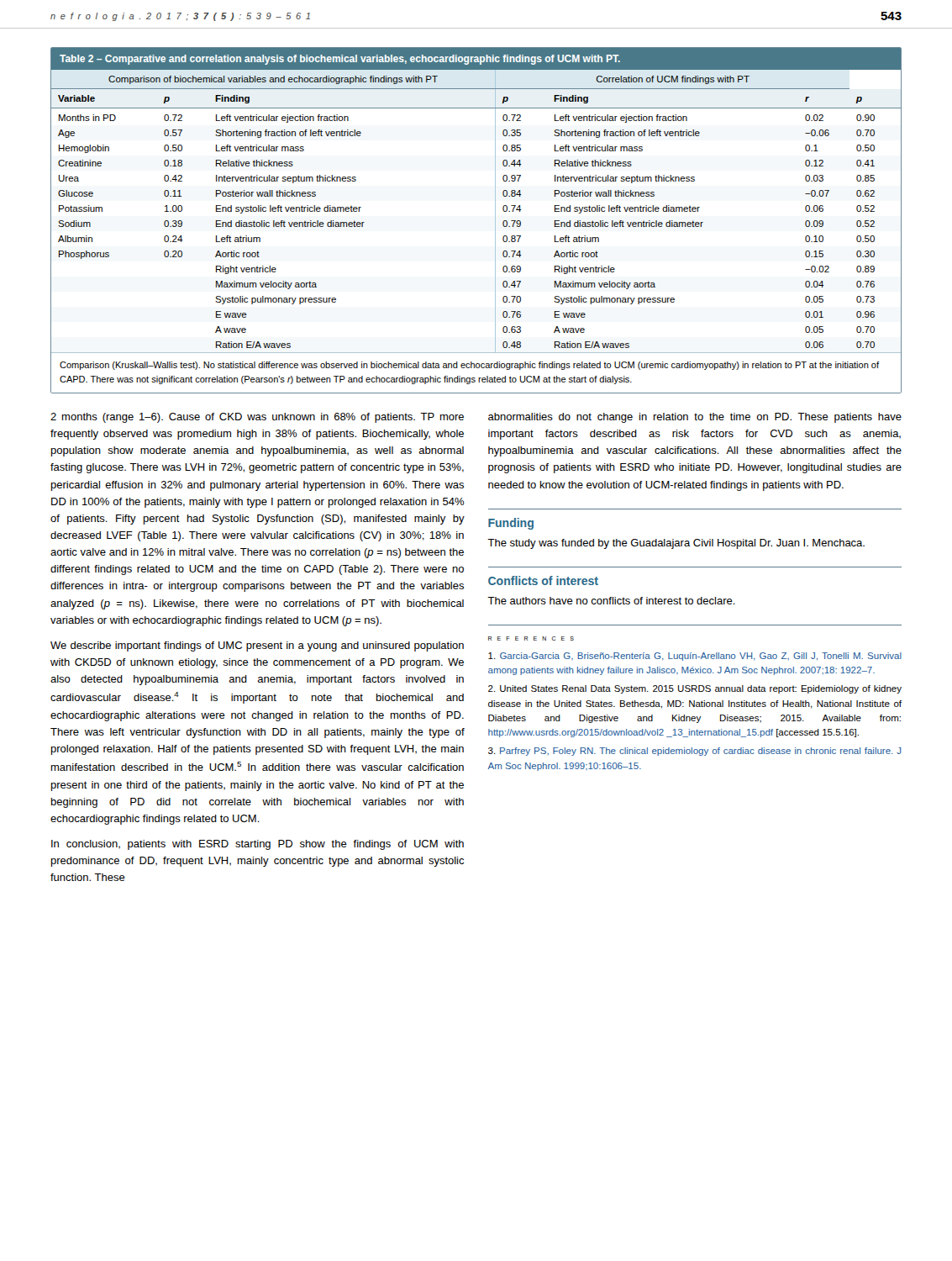Point to the passage starting "2 months (range 1–6). Cause of CKD"
This screenshot has height=1261, width=952.
pos(257,518)
